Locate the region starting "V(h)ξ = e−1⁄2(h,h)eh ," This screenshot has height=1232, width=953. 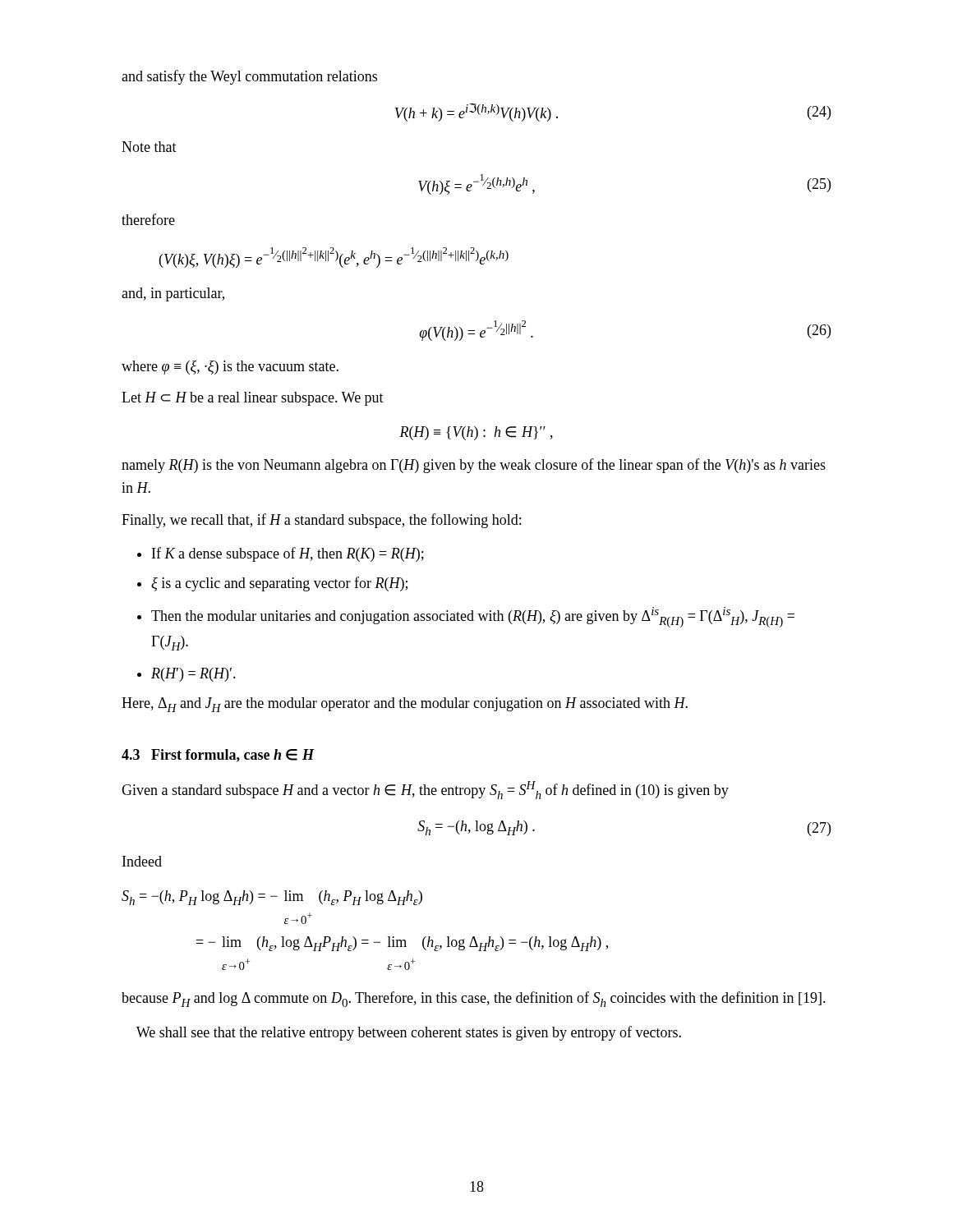[x=485, y=183]
